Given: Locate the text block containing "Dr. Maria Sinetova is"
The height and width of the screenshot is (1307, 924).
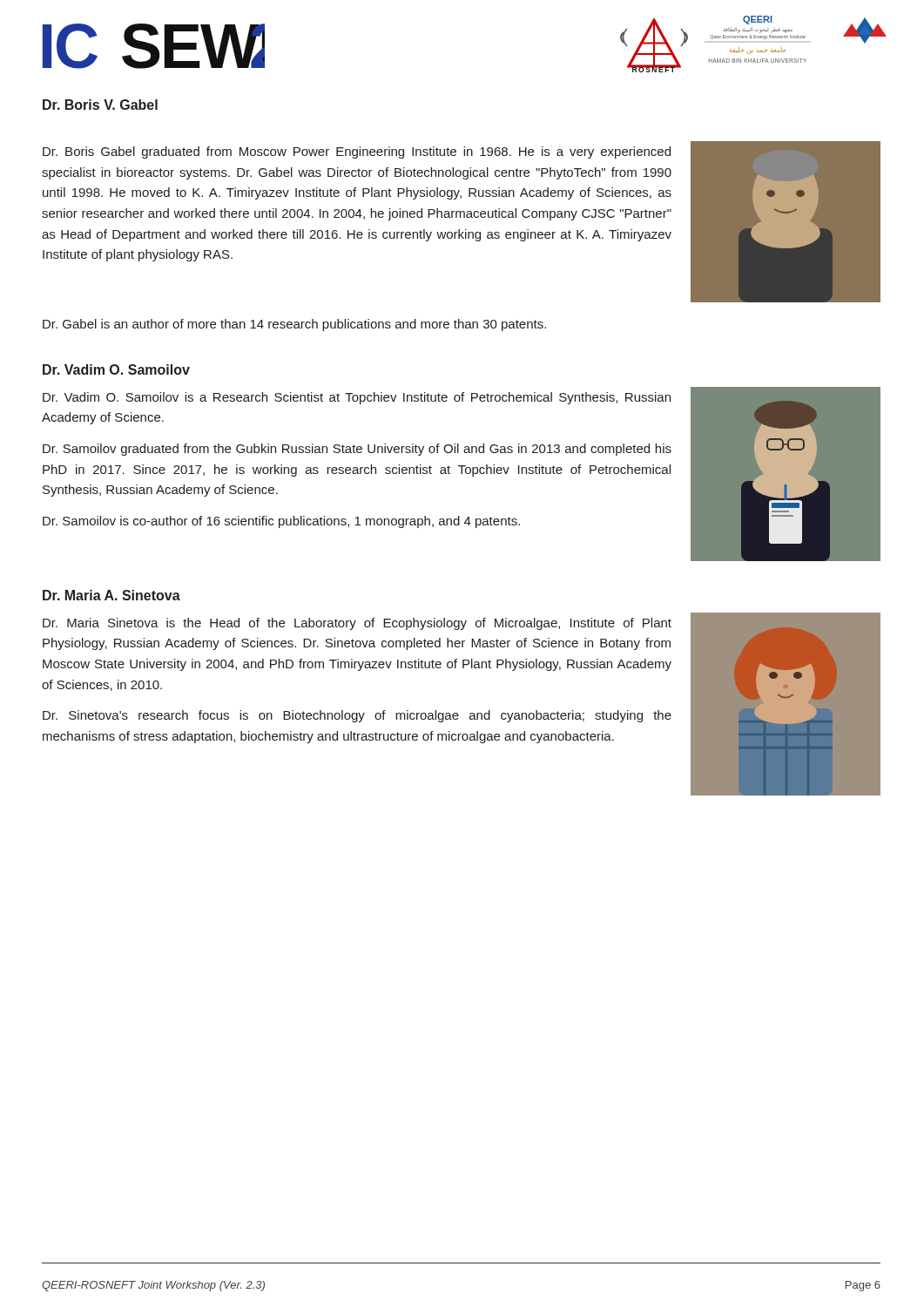Looking at the screenshot, I should pos(357,653).
